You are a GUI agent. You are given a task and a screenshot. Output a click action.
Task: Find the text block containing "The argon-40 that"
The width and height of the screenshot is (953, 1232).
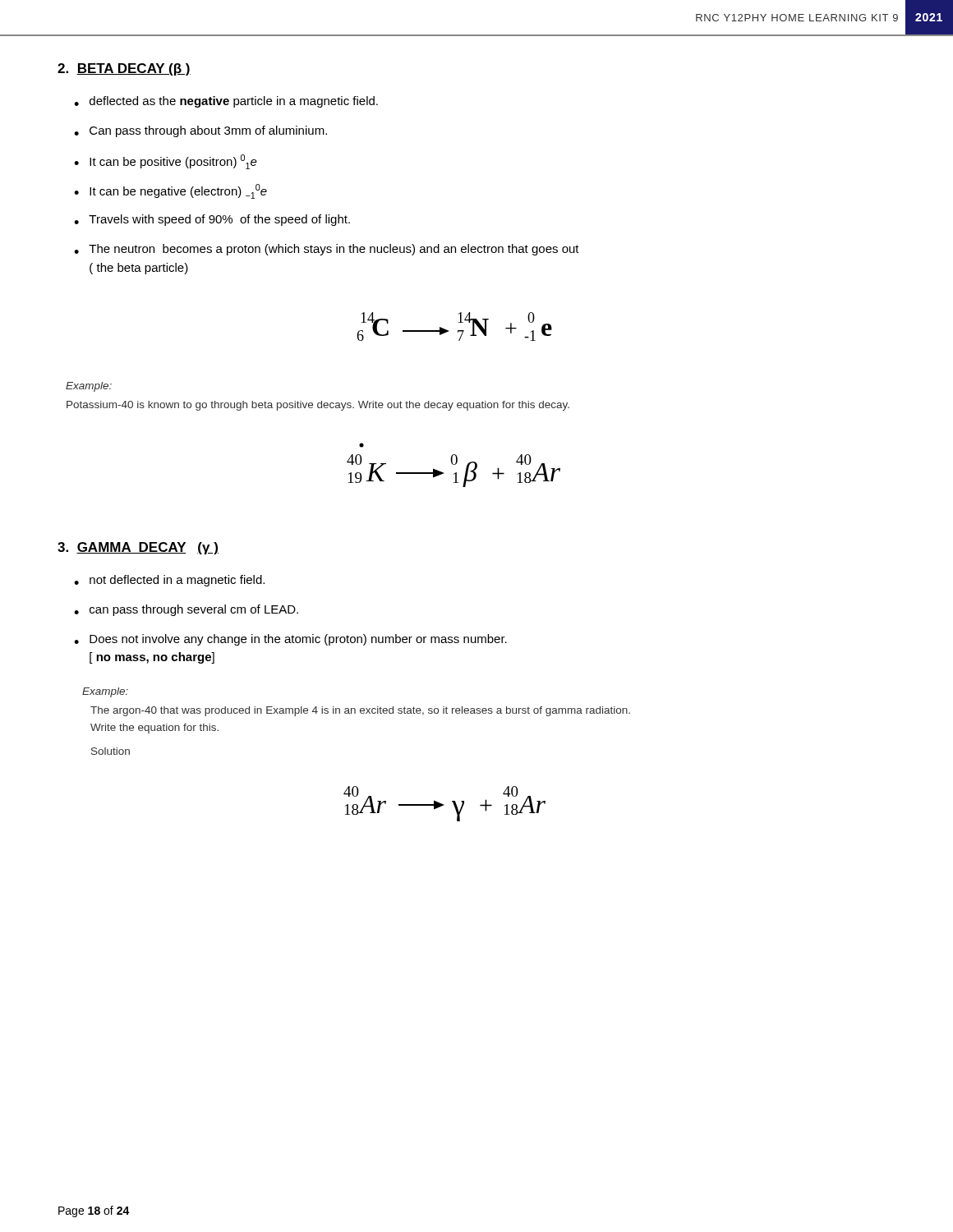(x=361, y=719)
